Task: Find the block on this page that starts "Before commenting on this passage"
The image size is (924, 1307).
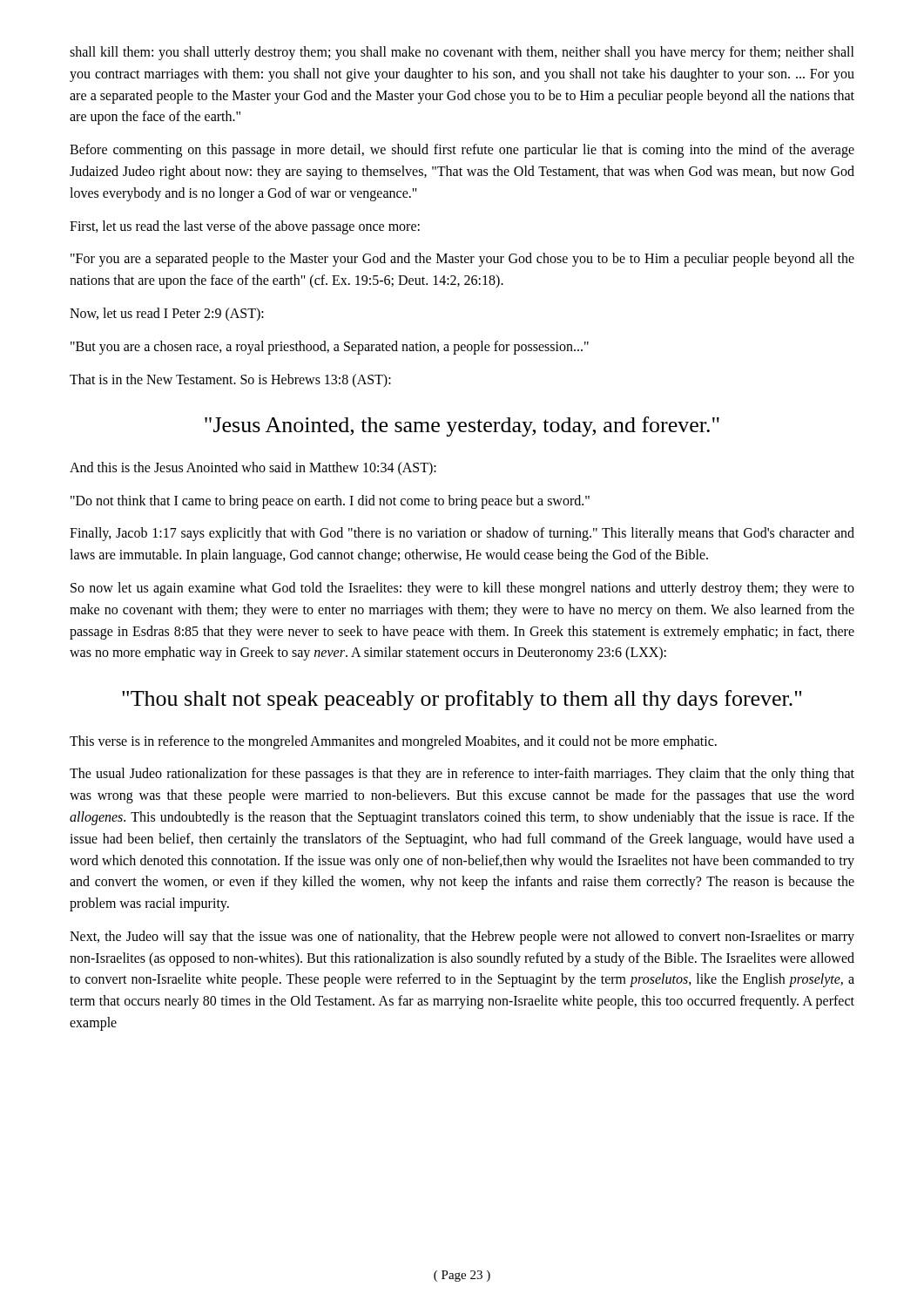Action: (462, 171)
